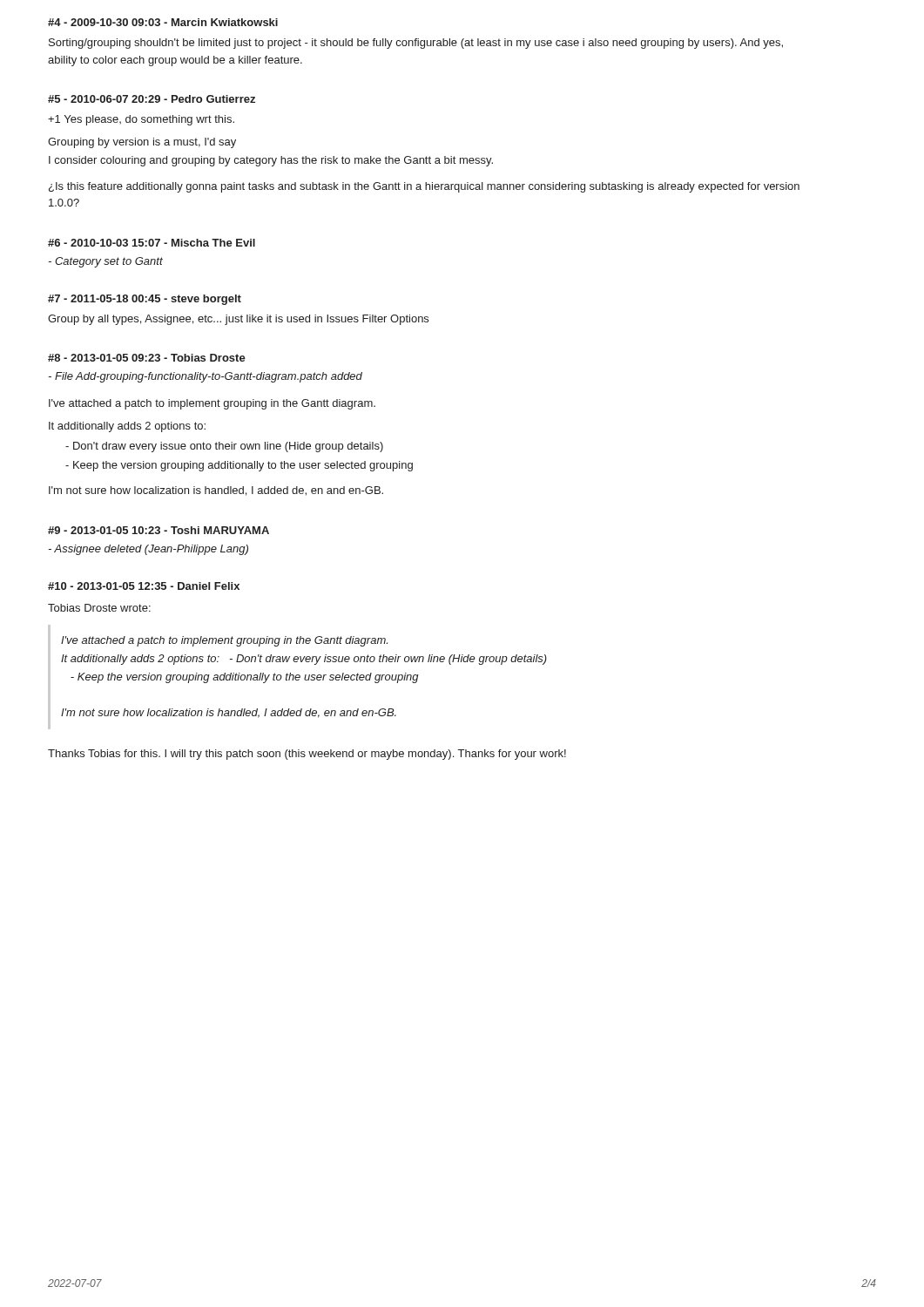Where does it say "Assignee deleted (Jean-Philippe Lang)"?
924x1307 pixels.
pos(148,548)
